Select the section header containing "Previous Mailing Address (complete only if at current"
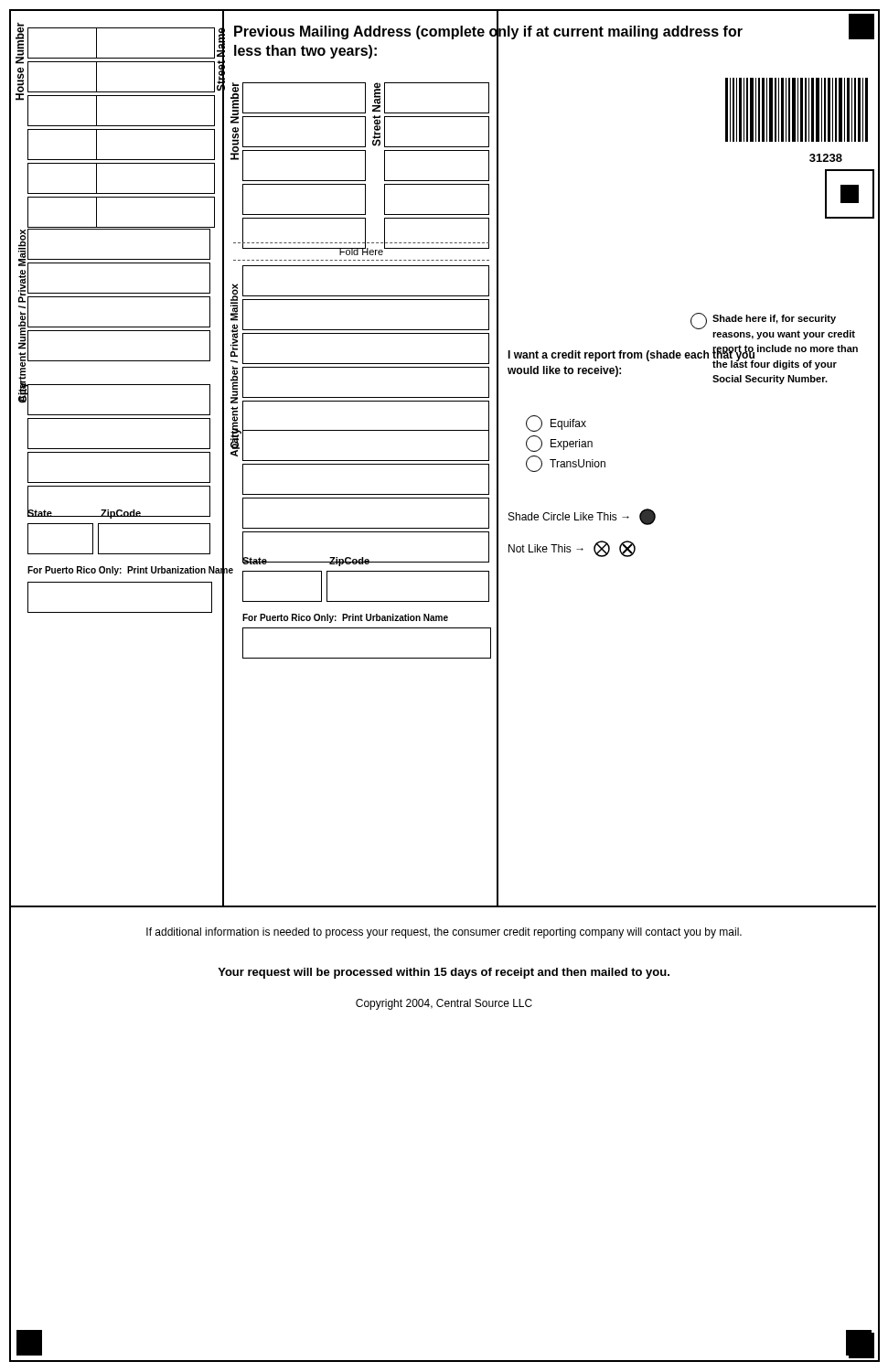 488,41
